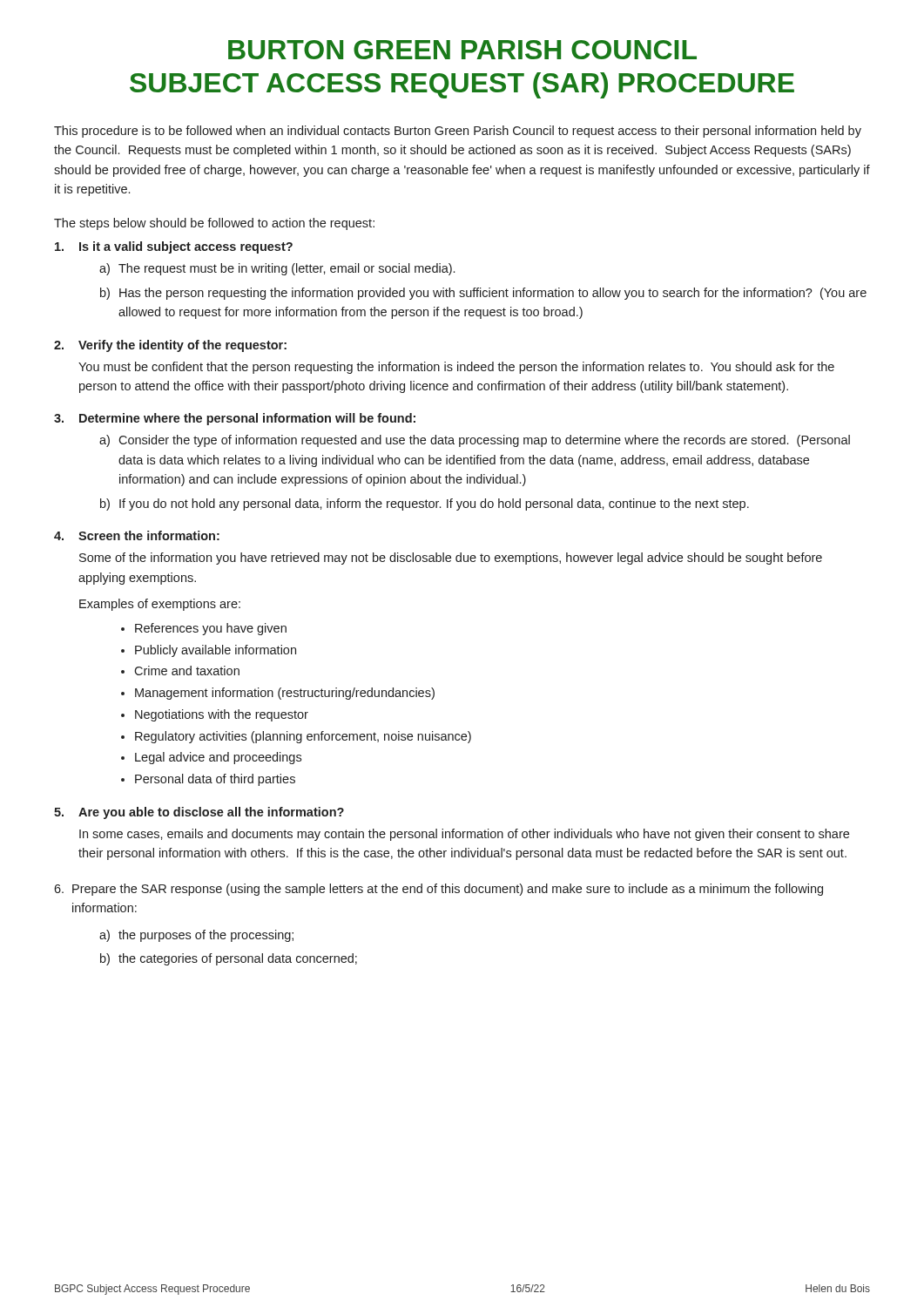Locate the block of text that opens with "b) Has the"
This screenshot has height=1307, width=924.
485,302
